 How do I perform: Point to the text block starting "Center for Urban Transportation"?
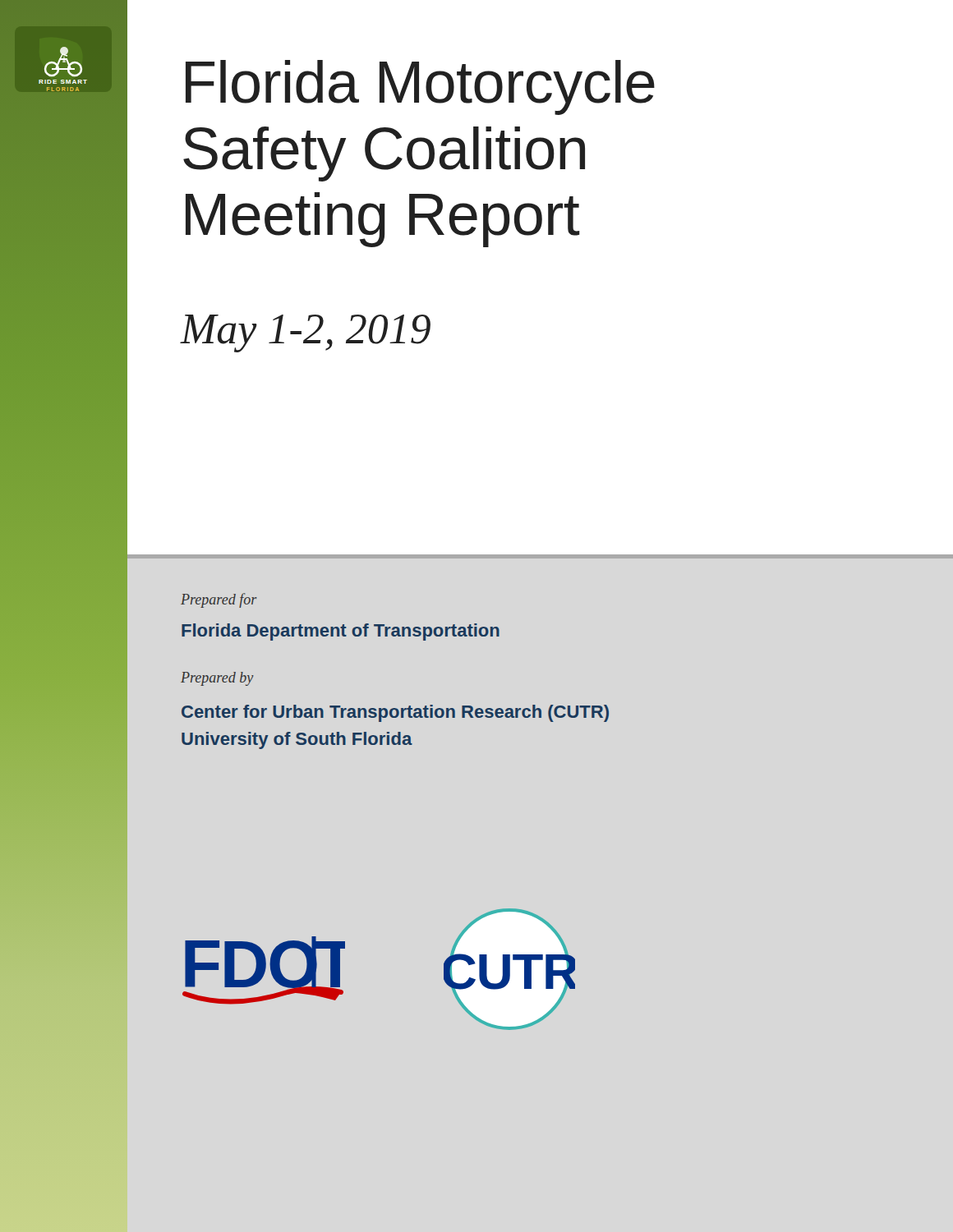468,725
